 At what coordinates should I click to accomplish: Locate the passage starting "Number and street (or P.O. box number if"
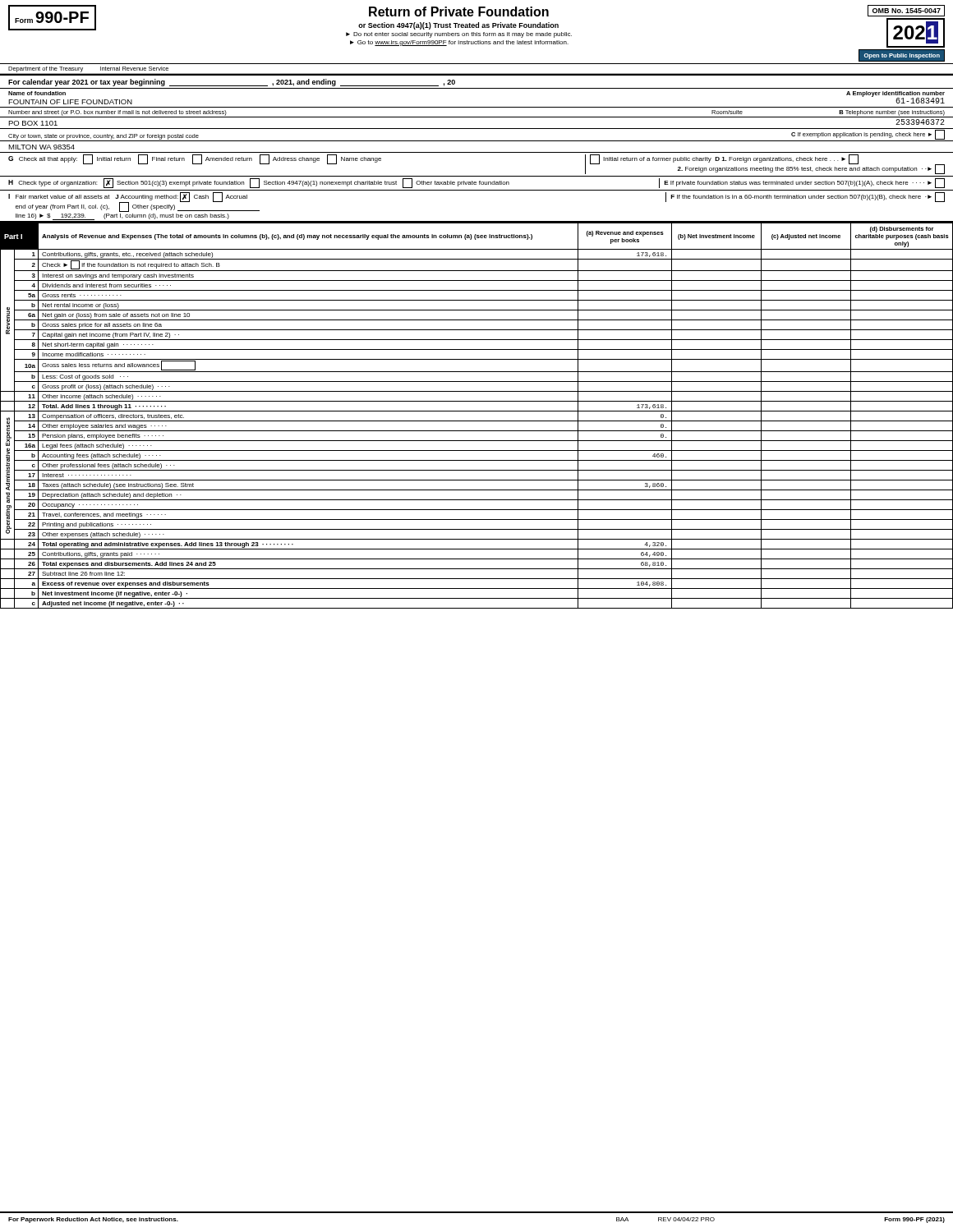pos(476,112)
